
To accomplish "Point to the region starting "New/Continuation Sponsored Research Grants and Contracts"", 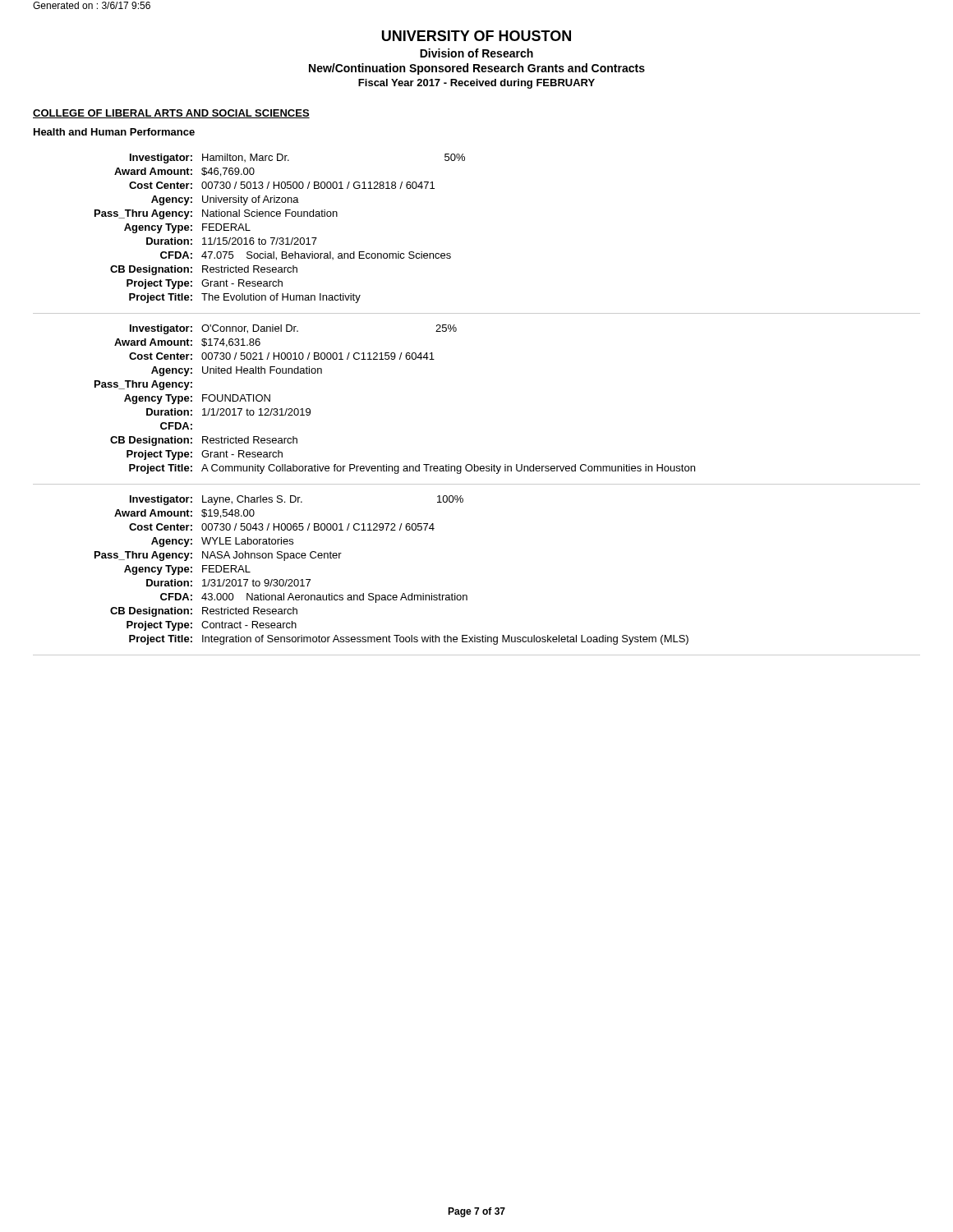I will pyautogui.click(x=476, y=68).
